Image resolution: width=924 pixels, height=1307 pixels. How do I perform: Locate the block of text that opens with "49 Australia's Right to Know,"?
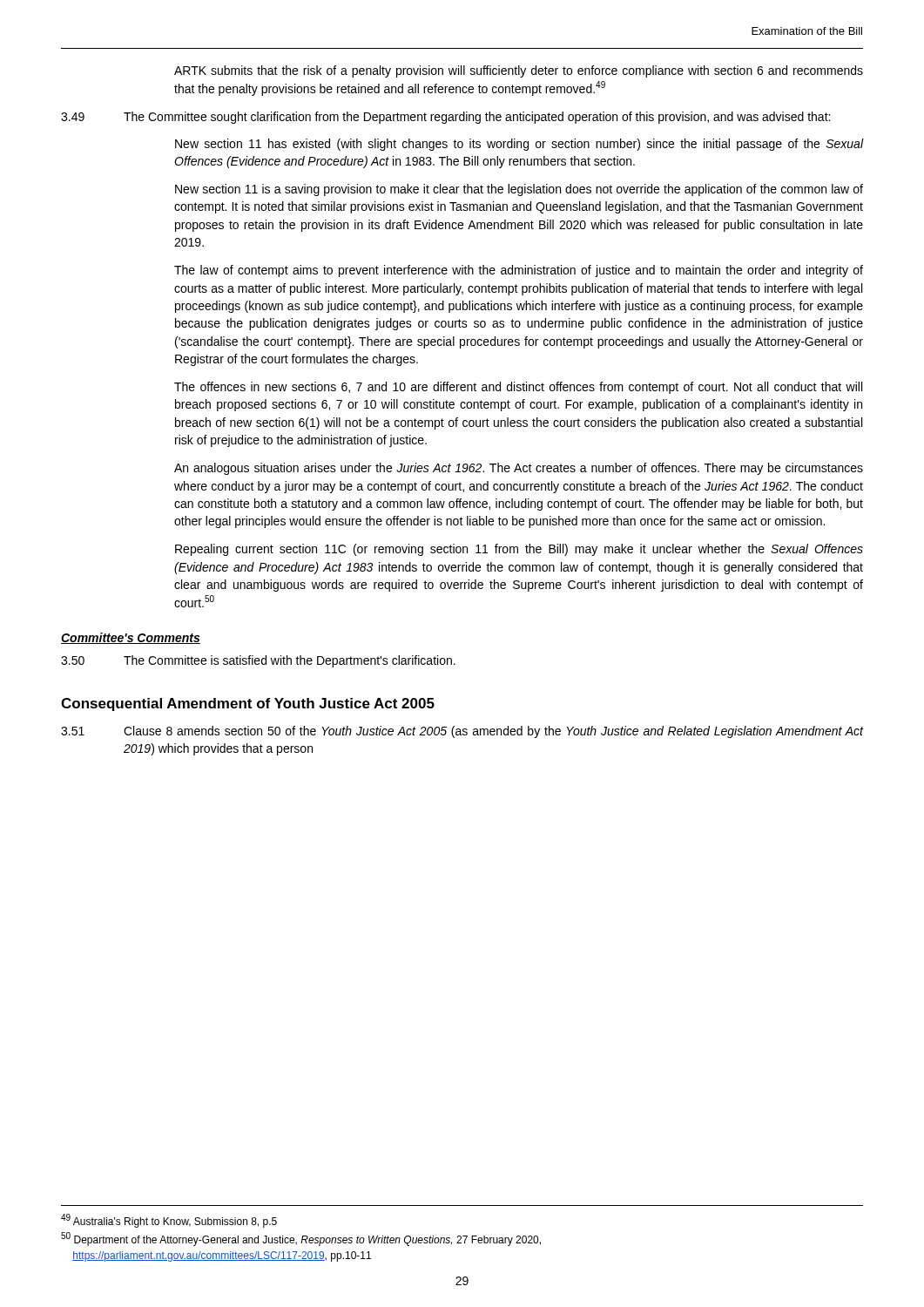point(462,1237)
